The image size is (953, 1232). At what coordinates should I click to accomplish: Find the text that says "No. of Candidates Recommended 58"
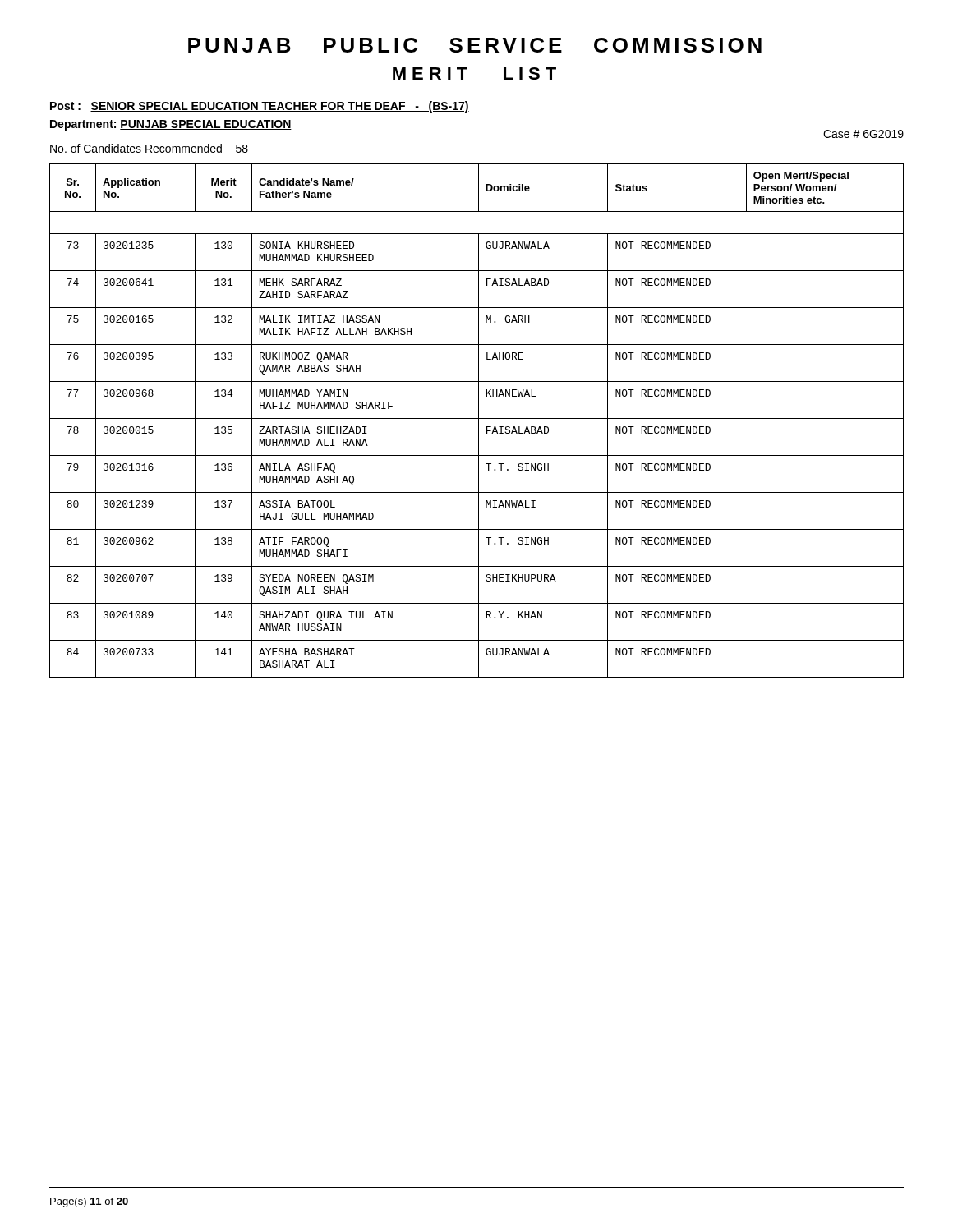[149, 149]
